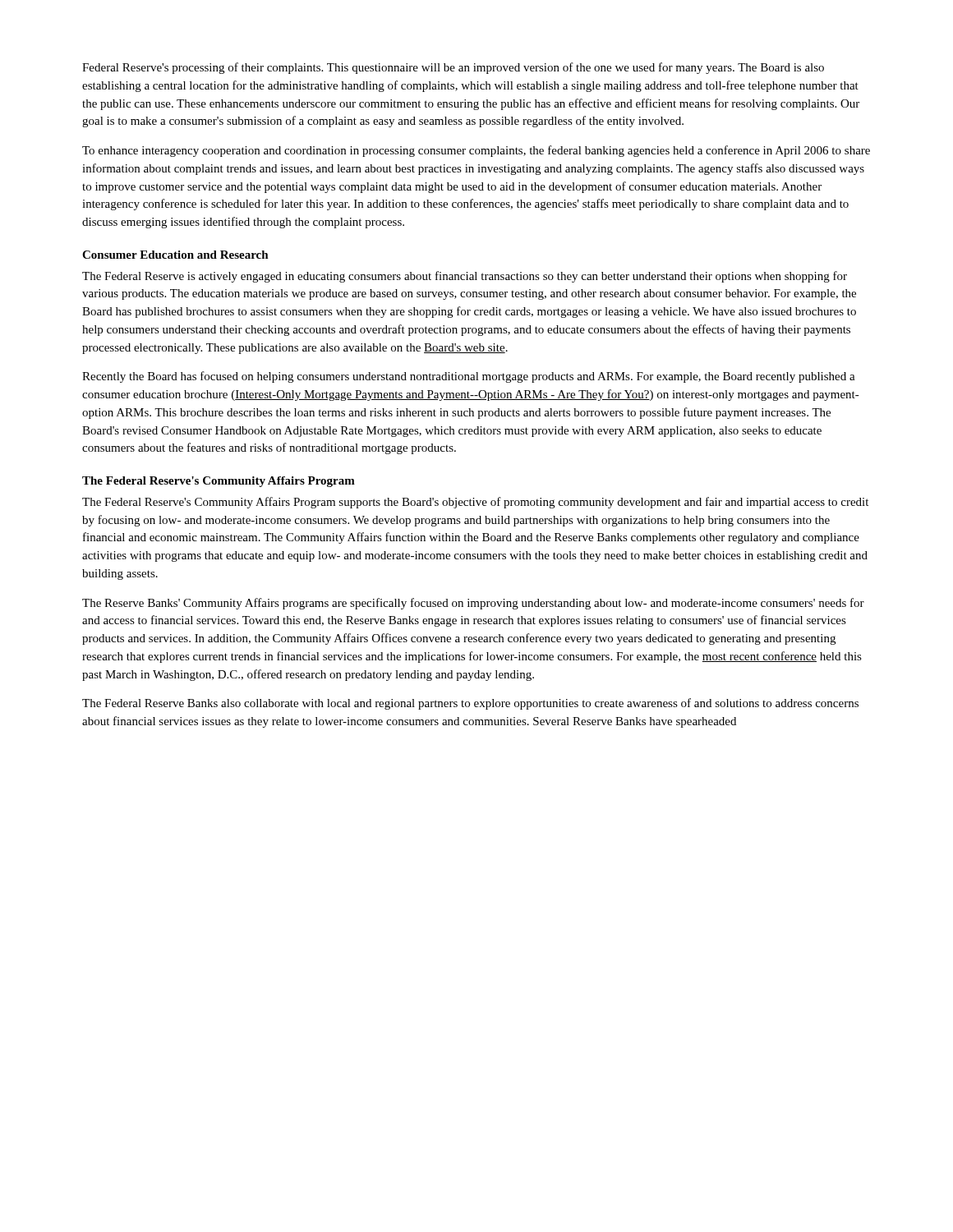This screenshot has width=953, height=1232.
Task: Click on the element starting "Recently the Board has focused on helping consumers"
Action: (x=476, y=413)
